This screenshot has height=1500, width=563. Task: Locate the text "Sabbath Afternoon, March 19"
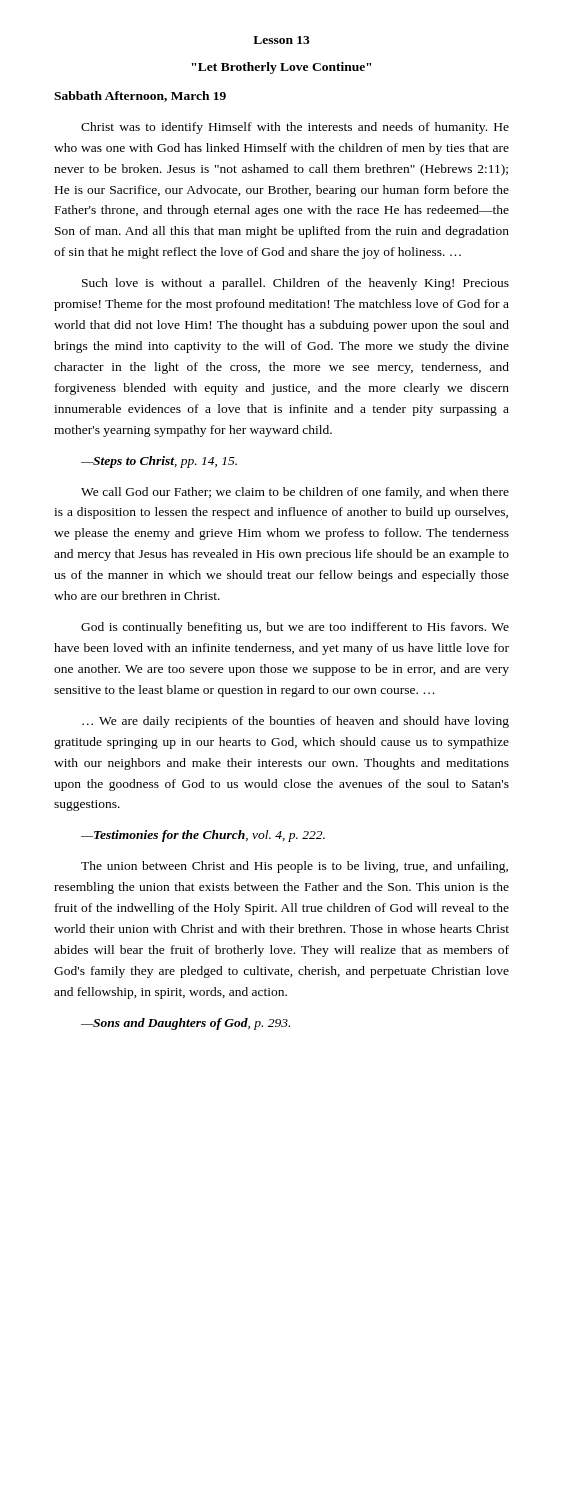tap(140, 95)
